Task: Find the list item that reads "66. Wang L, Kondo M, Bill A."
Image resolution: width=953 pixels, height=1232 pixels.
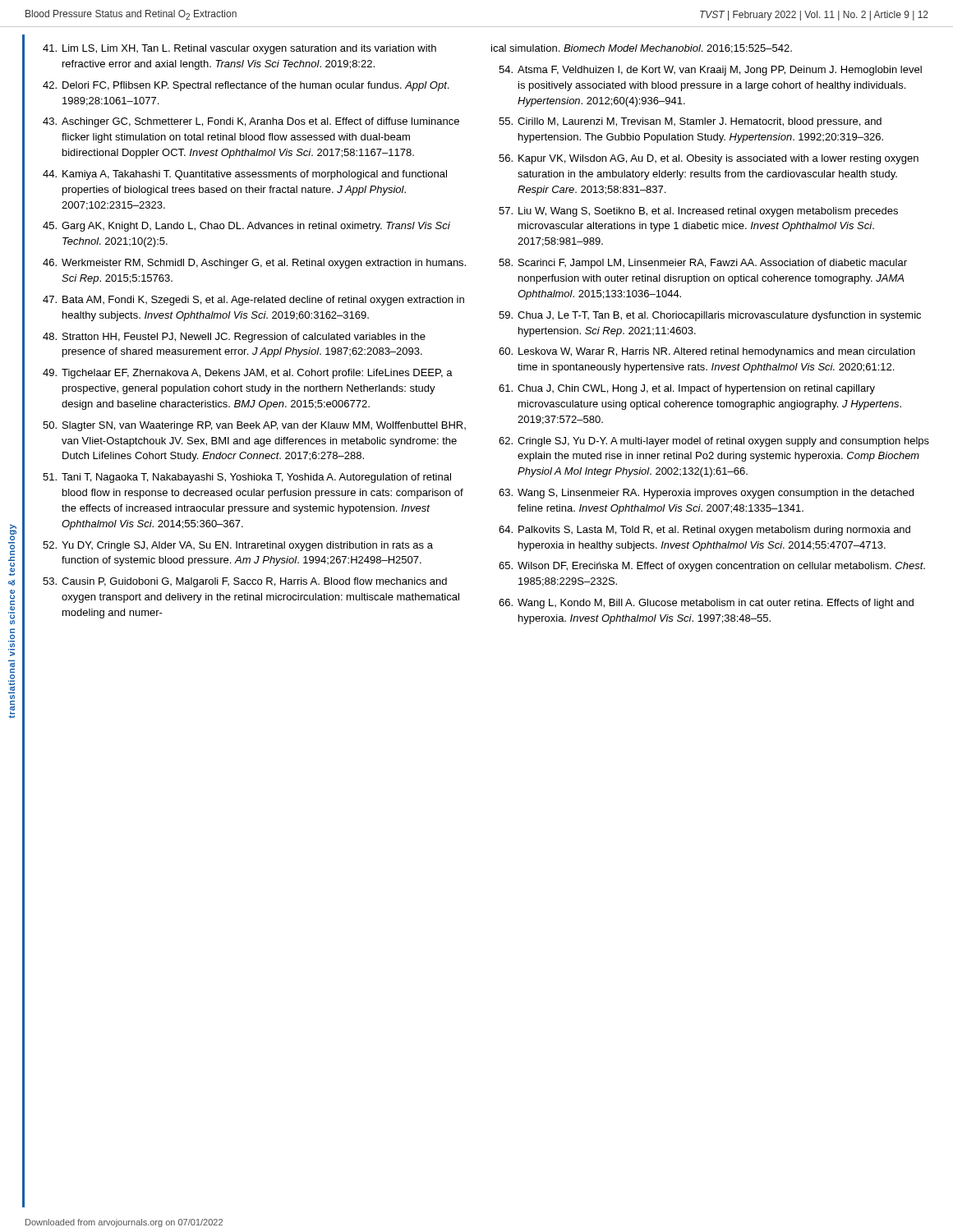Action: click(x=711, y=611)
